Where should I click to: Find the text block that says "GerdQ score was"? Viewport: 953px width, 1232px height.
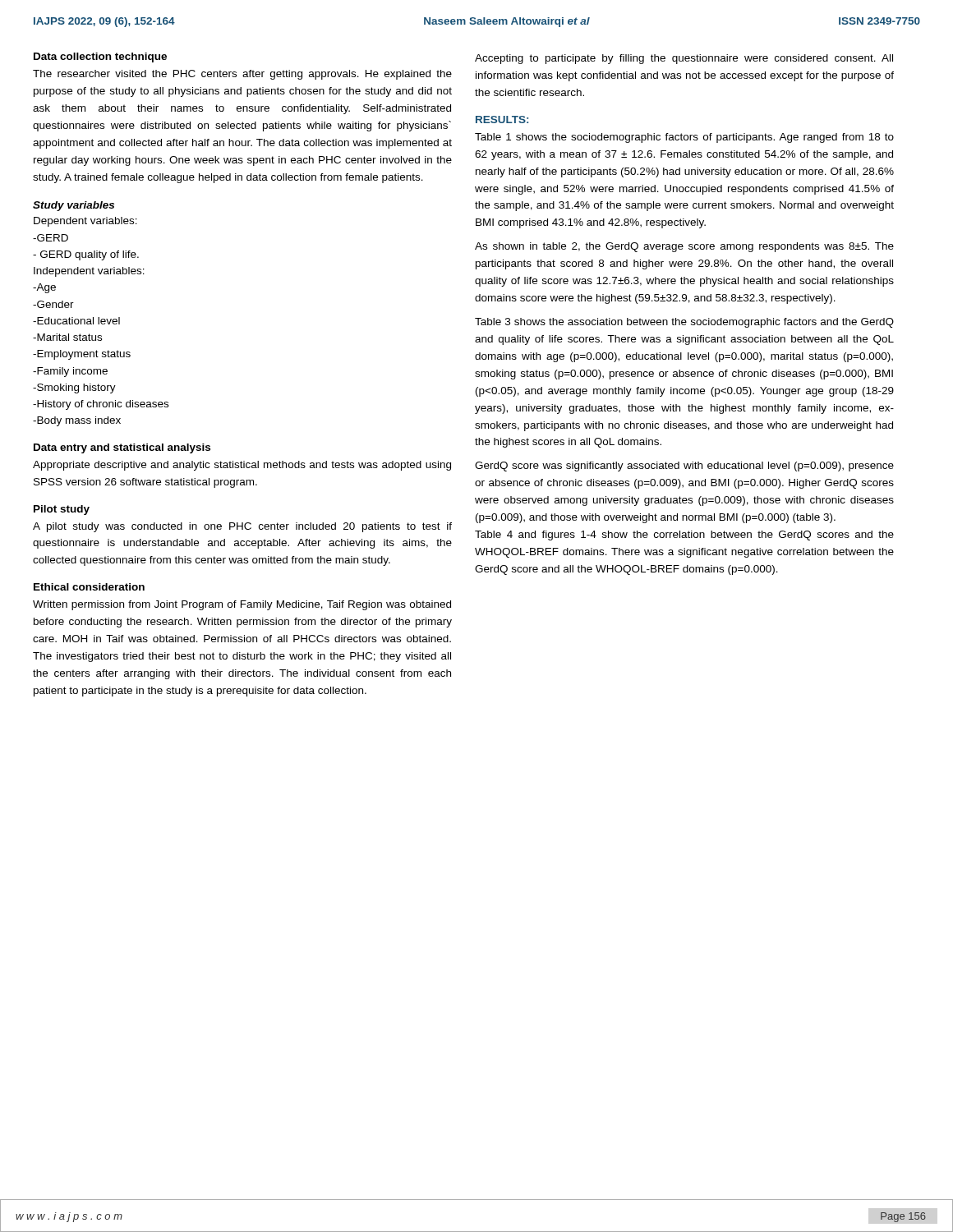(x=684, y=518)
